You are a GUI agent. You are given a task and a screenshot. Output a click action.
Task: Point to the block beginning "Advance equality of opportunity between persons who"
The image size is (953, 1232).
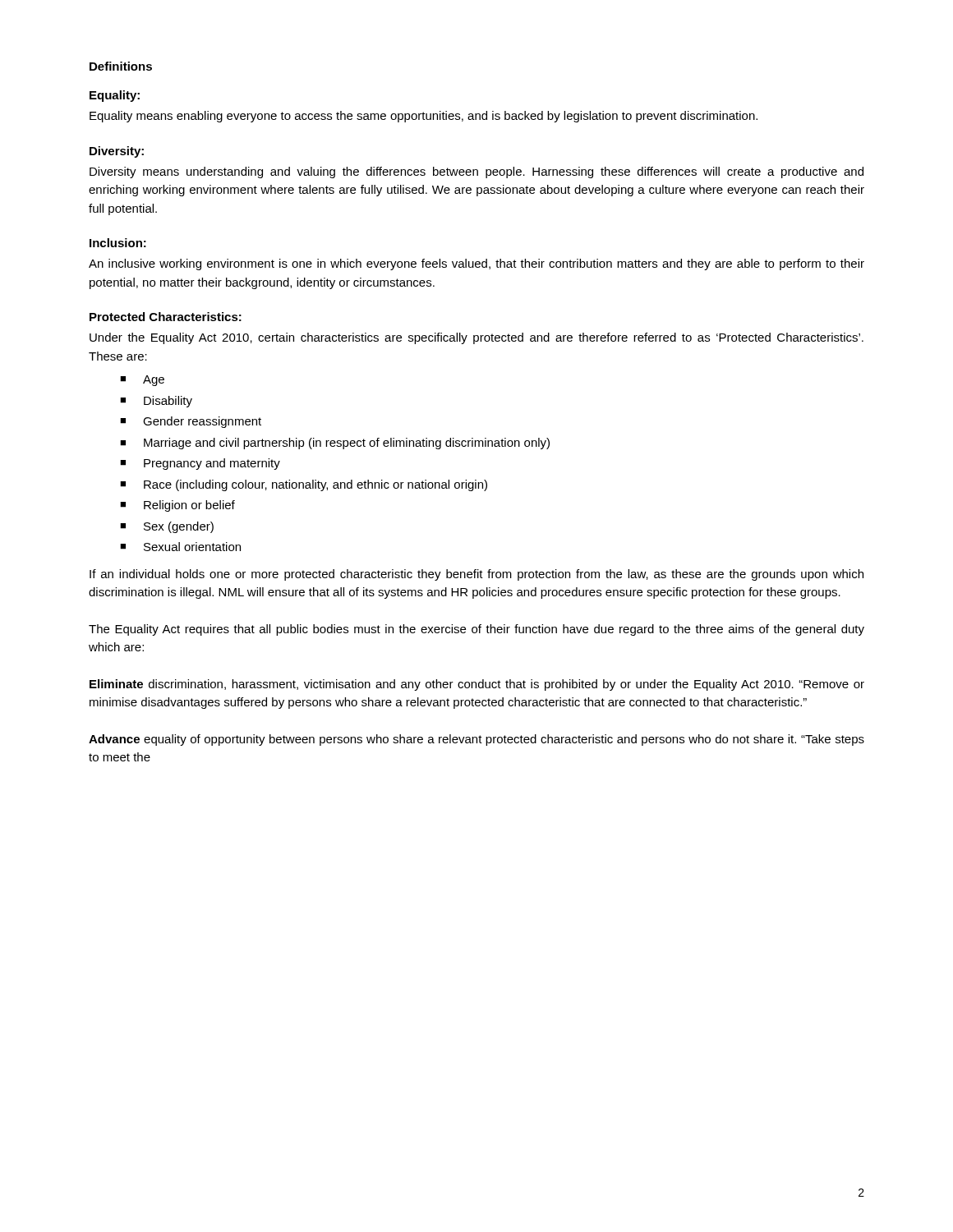point(476,748)
